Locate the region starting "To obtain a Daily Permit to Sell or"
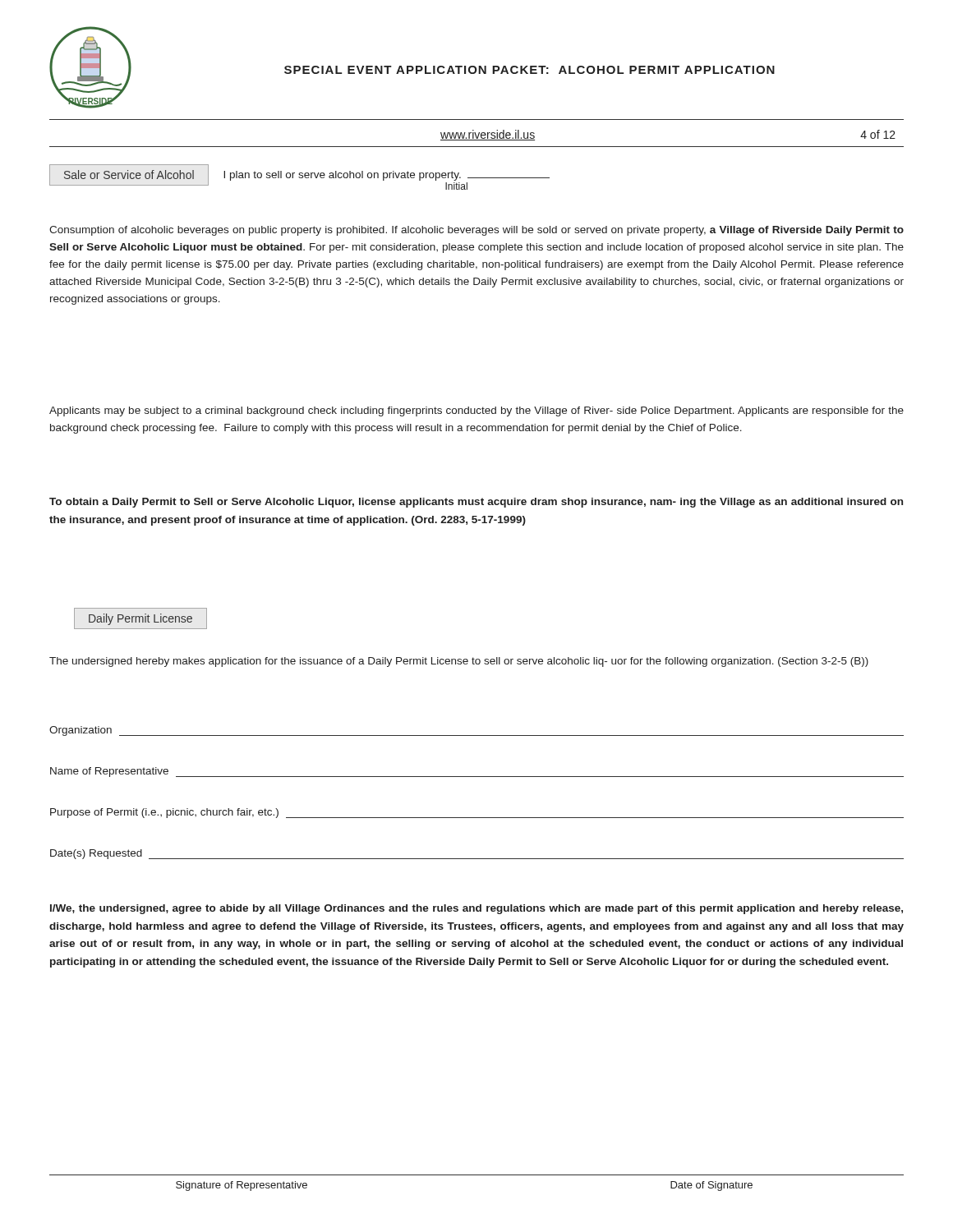The image size is (953, 1232). pyautogui.click(x=476, y=510)
